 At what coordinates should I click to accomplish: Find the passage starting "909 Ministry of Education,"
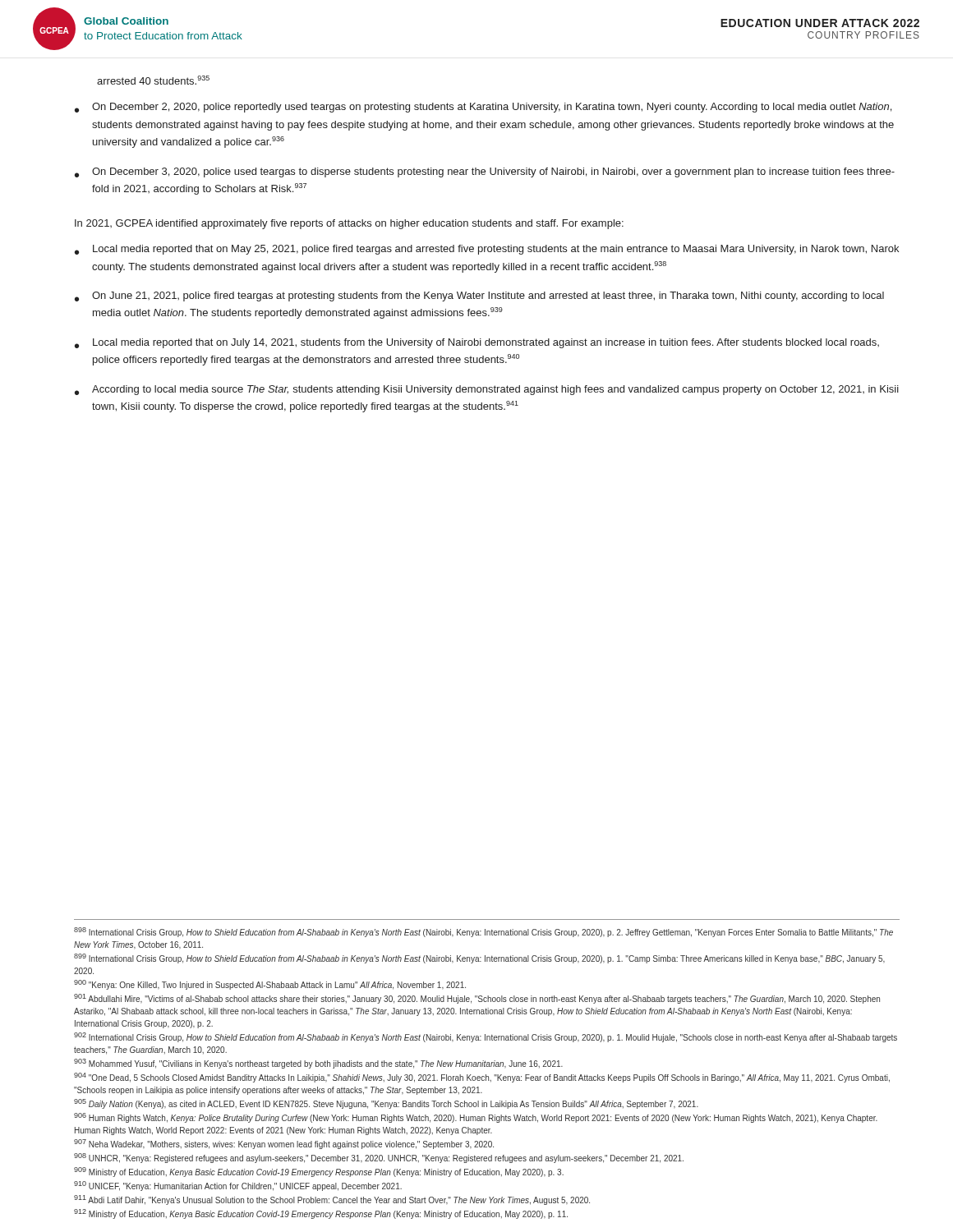[319, 1172]
